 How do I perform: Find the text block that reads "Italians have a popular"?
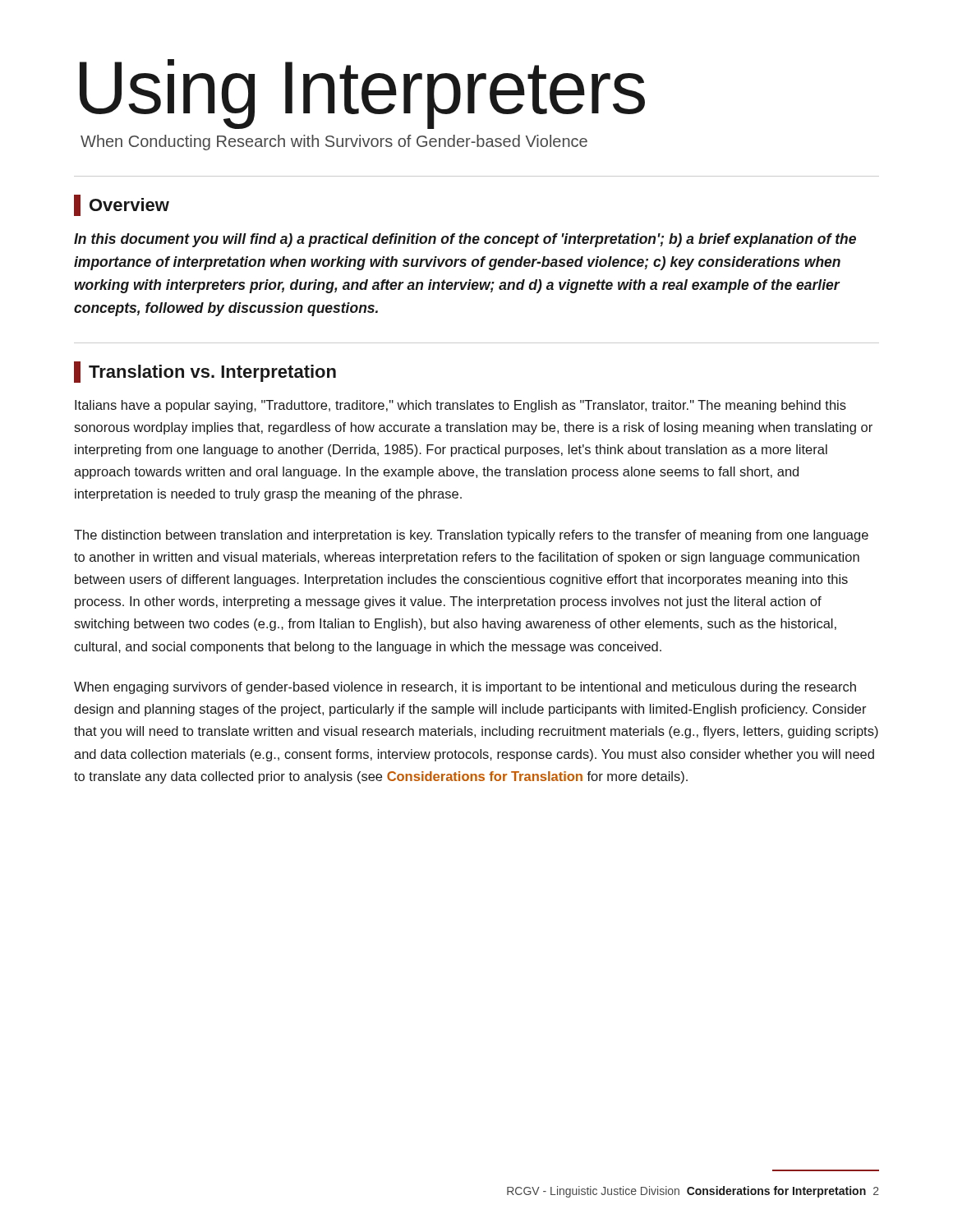point(476,450)
